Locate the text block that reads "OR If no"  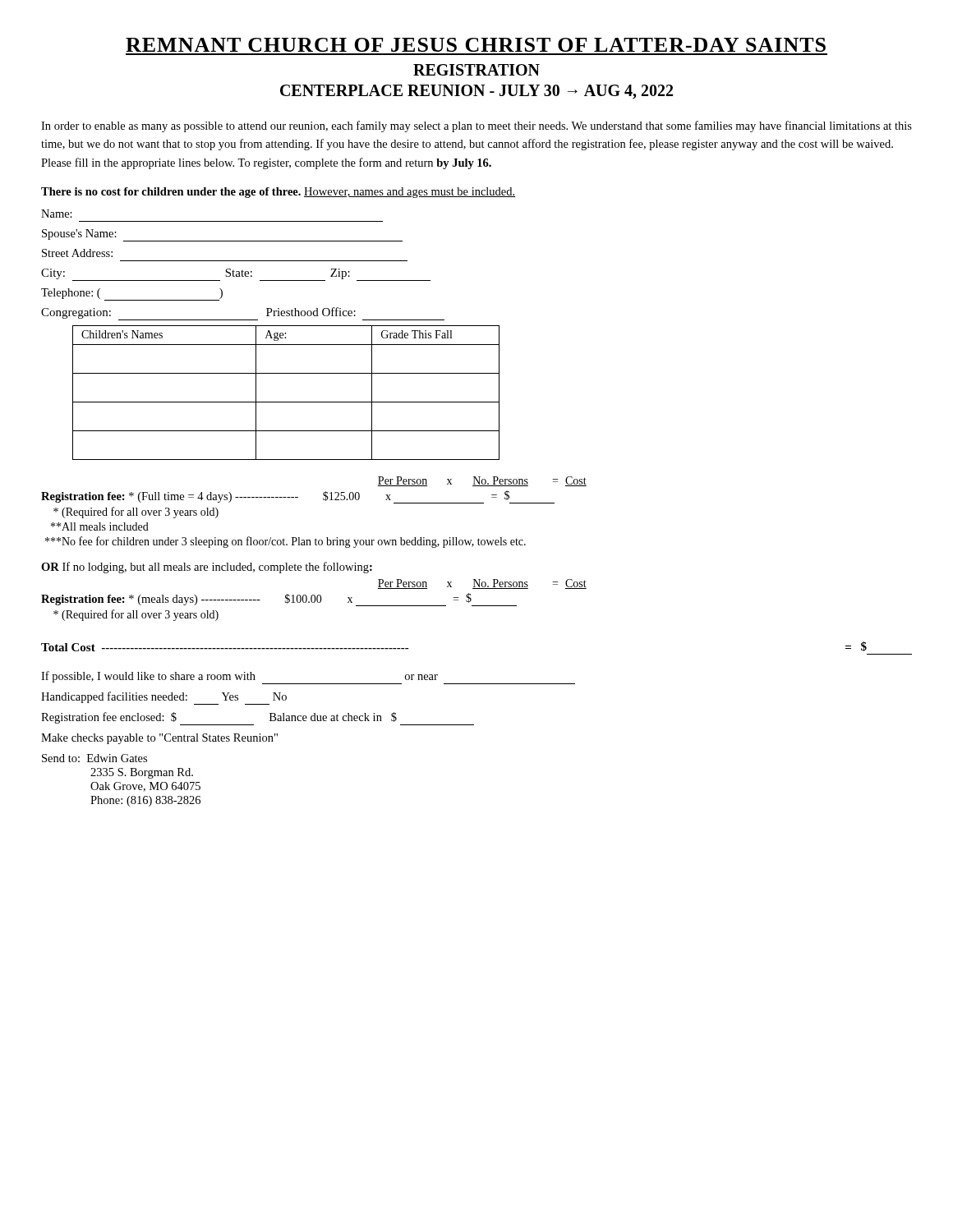click(476, 591)
